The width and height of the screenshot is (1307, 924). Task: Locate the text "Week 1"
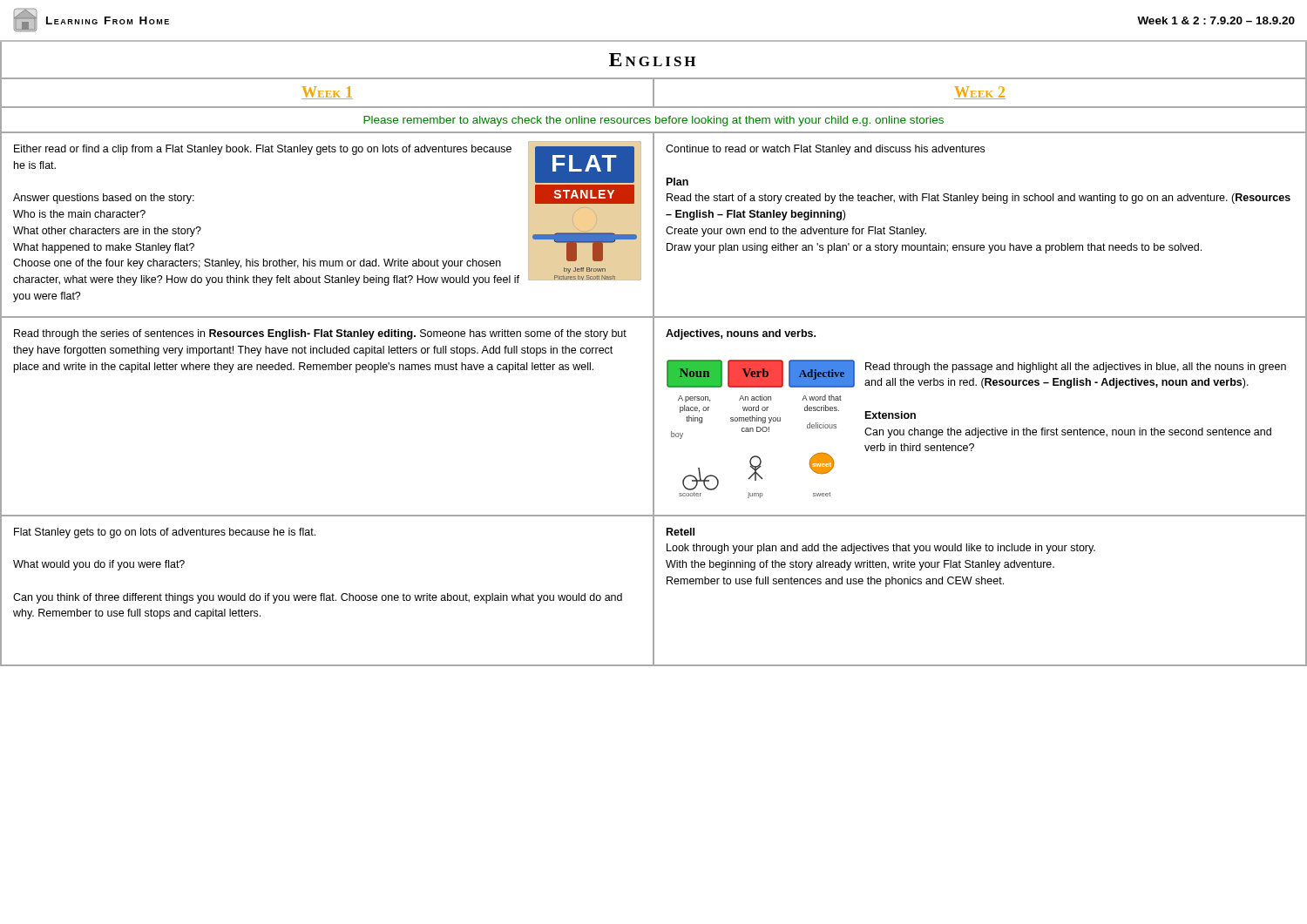coord(327,92)
